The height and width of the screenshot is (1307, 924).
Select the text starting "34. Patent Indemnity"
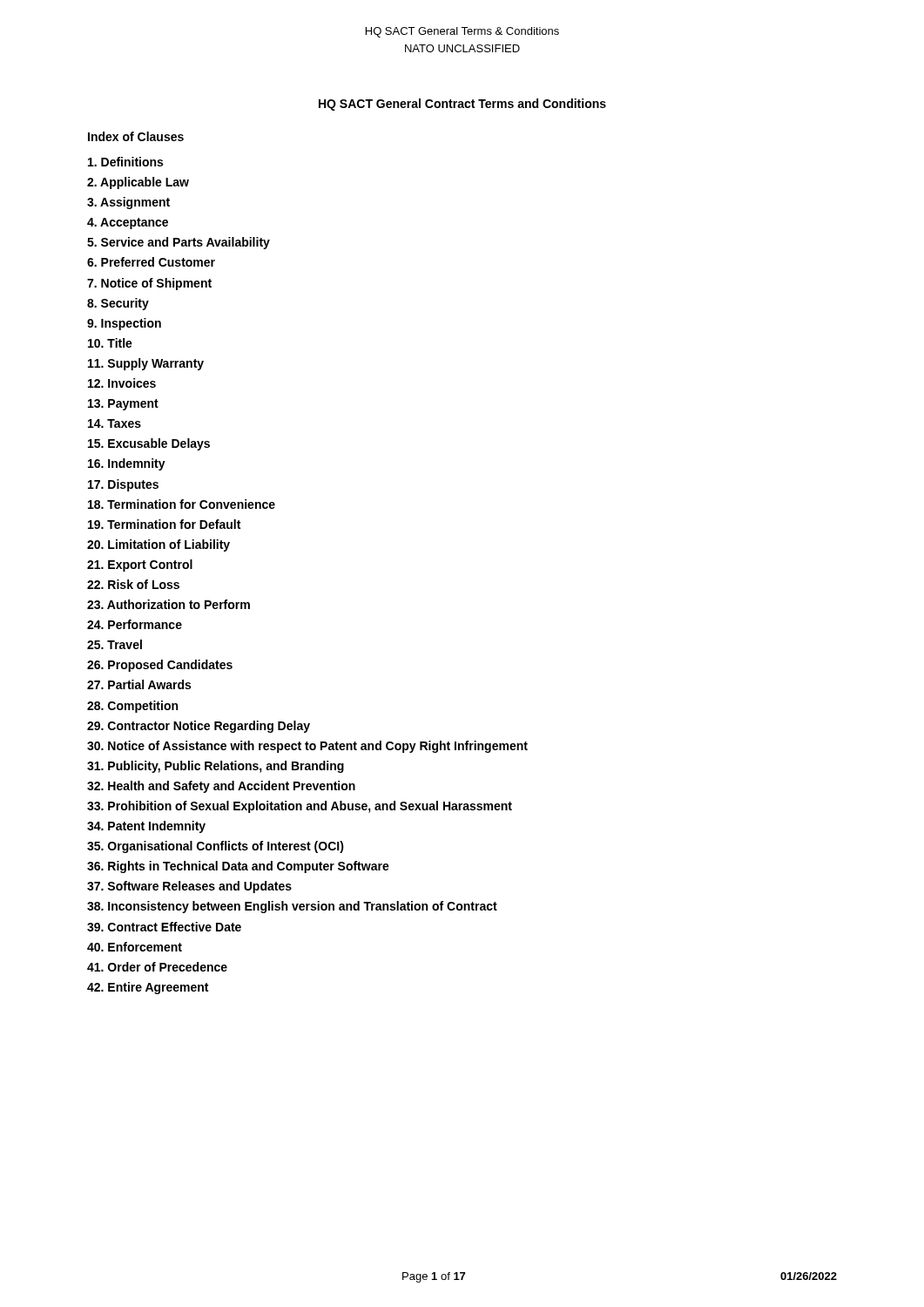[146, 826]
